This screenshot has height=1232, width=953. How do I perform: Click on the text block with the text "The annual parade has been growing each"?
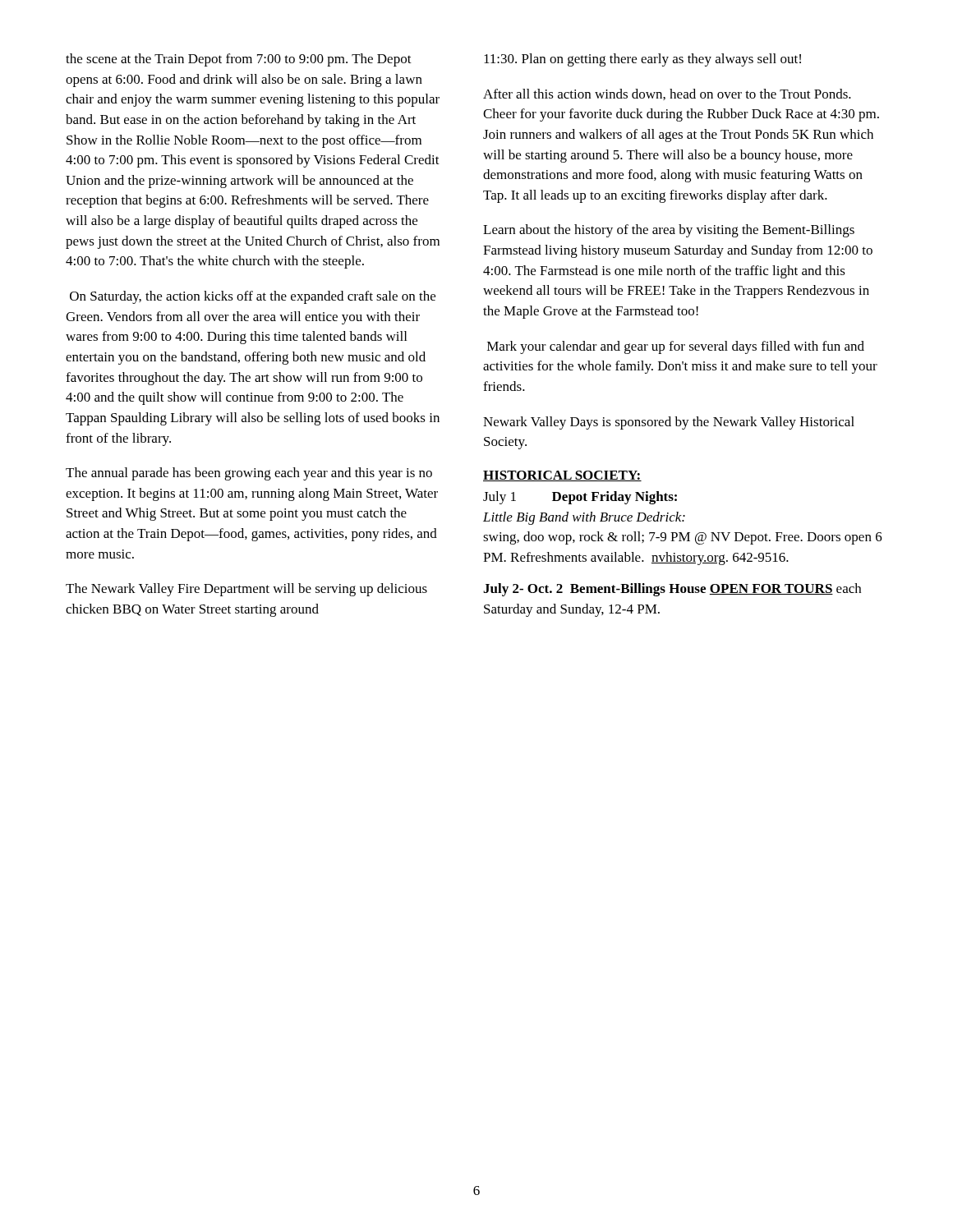click(x=252, y=513)
